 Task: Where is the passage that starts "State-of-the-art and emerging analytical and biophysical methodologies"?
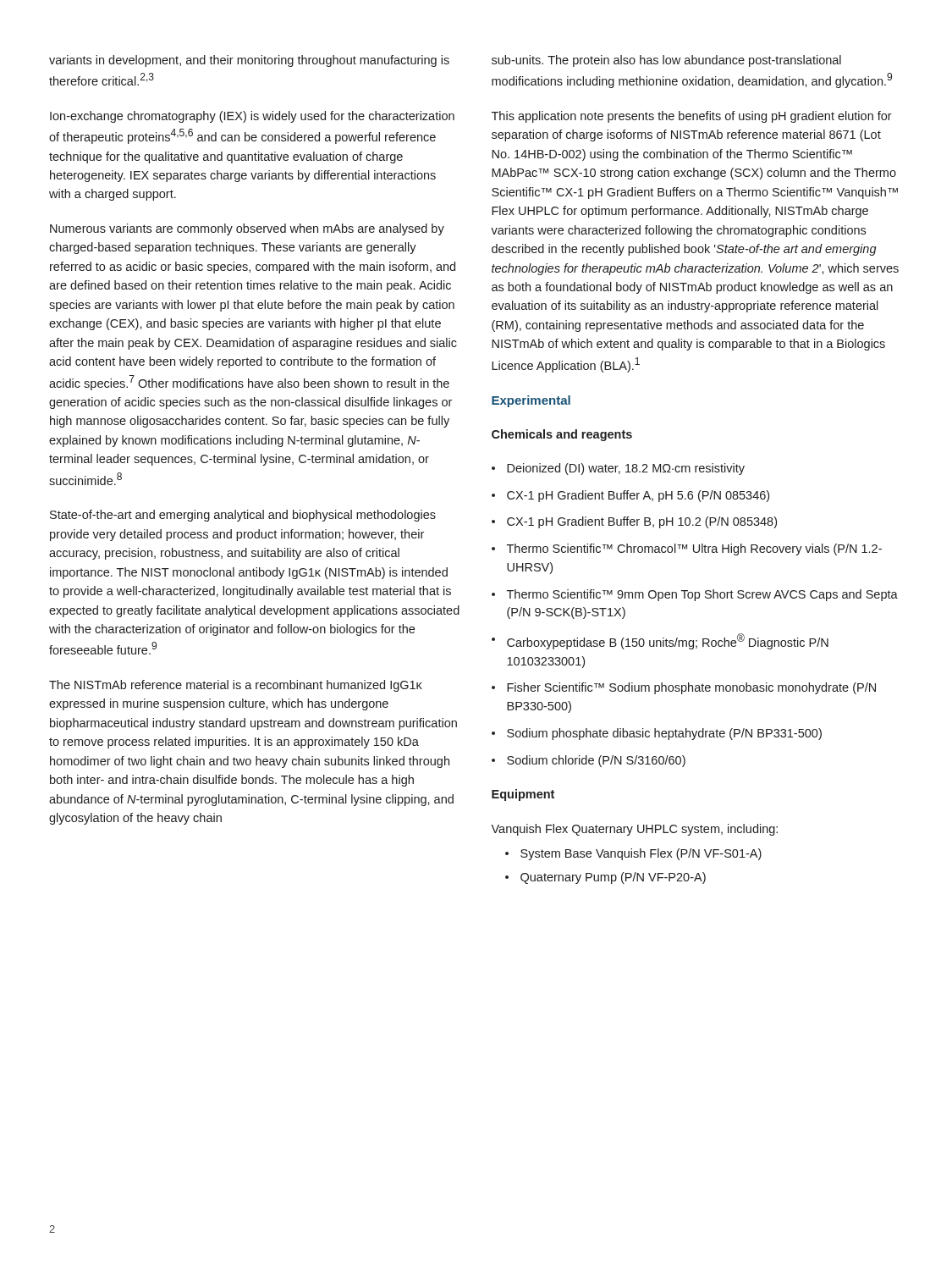pos(255,583)
